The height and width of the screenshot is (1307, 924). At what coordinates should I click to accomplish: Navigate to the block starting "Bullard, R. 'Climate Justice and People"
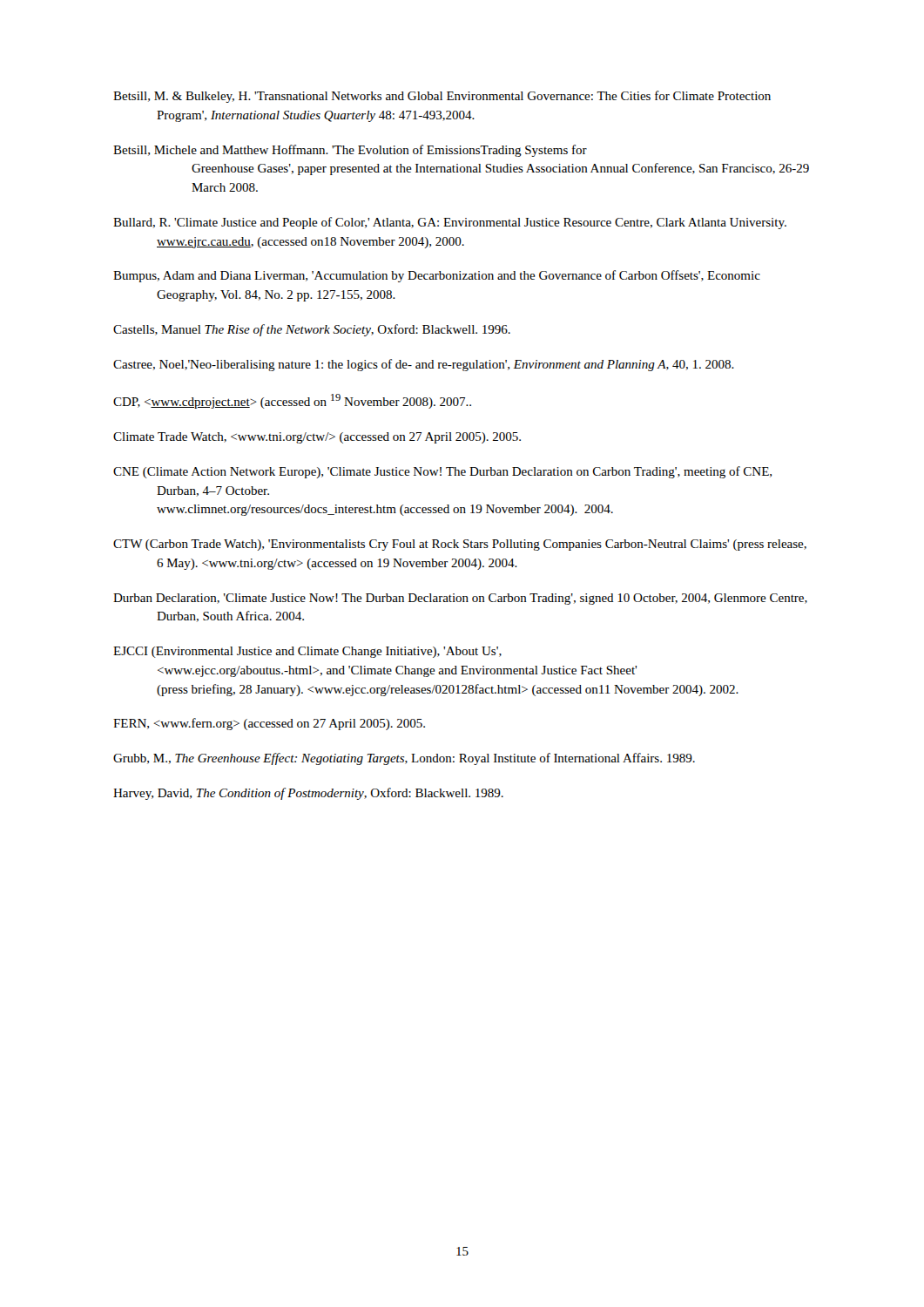tap(450, 231)
